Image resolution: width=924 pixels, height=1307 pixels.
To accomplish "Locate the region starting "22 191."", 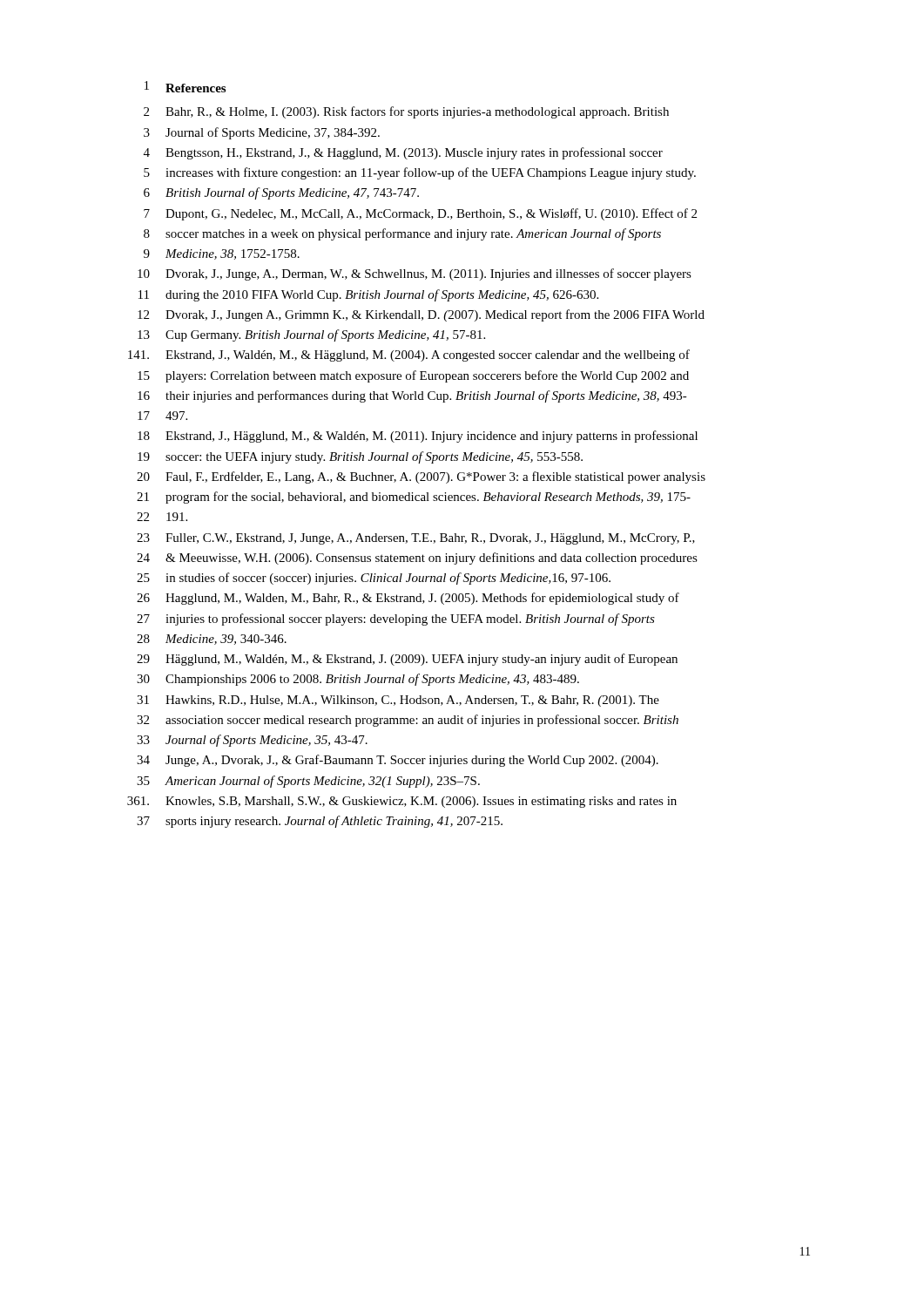I will (x=175, y=517).
